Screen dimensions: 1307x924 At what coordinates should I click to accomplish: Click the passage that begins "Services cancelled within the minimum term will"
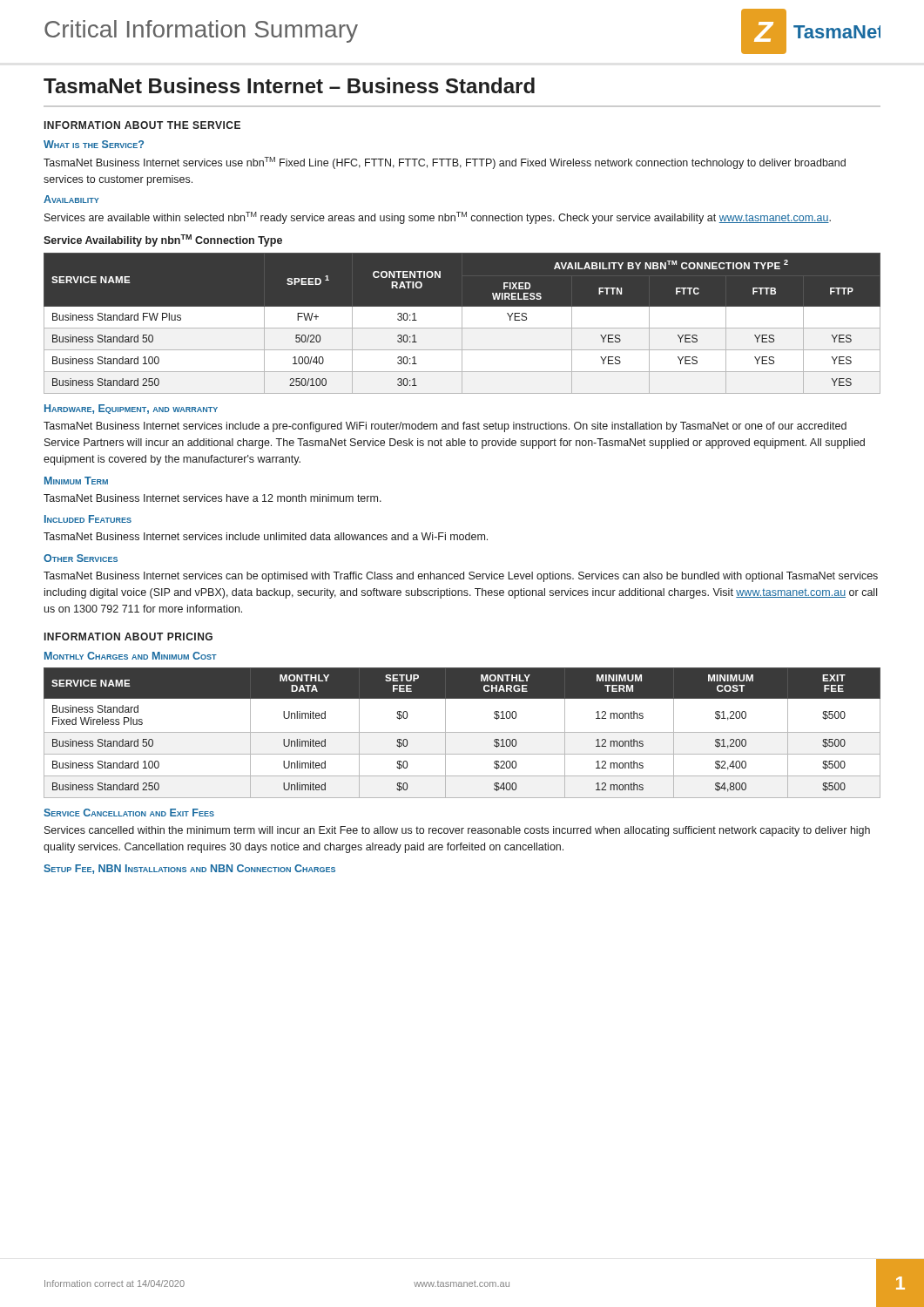[457, 839]
